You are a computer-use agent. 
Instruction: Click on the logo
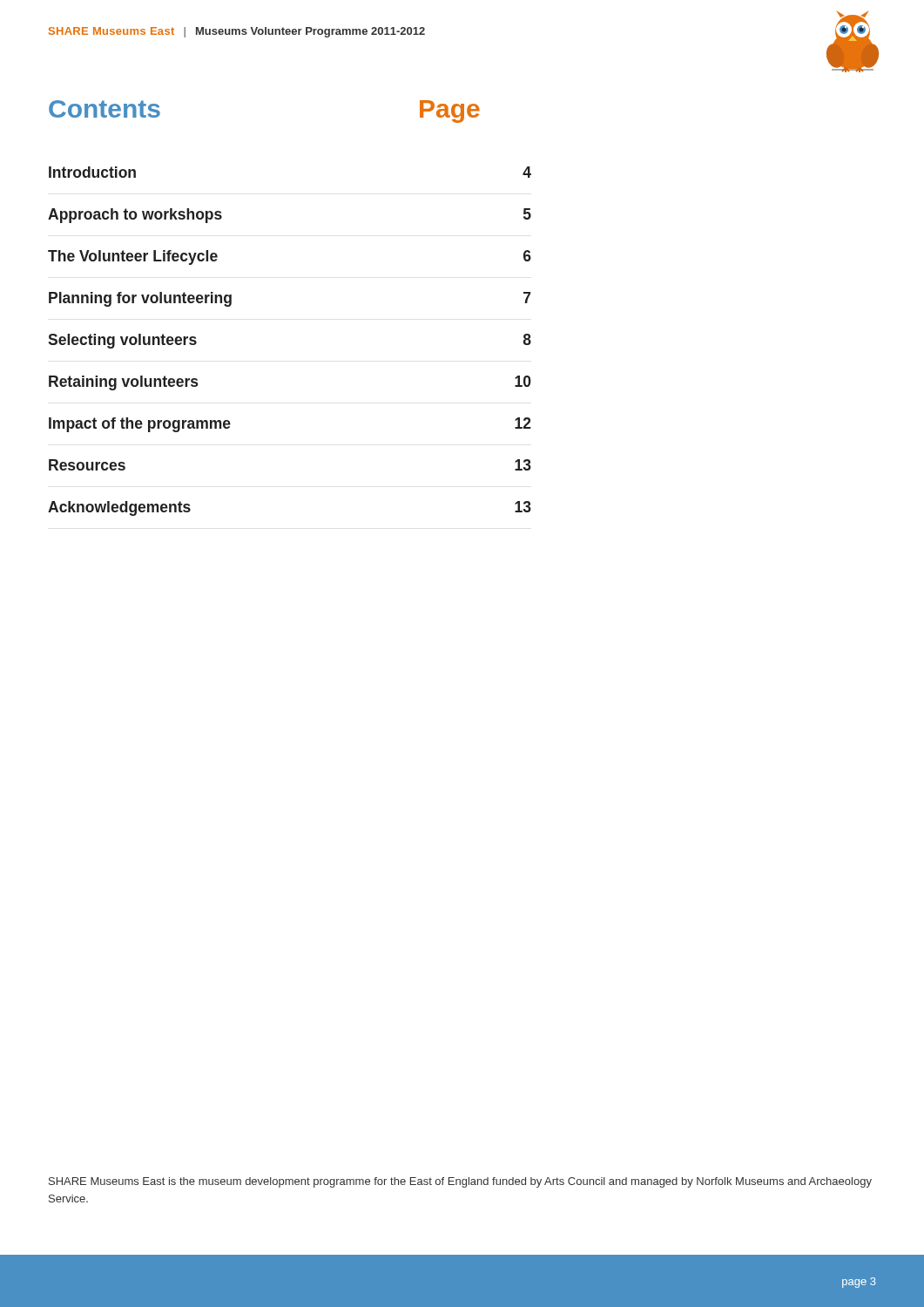point(853,42)
